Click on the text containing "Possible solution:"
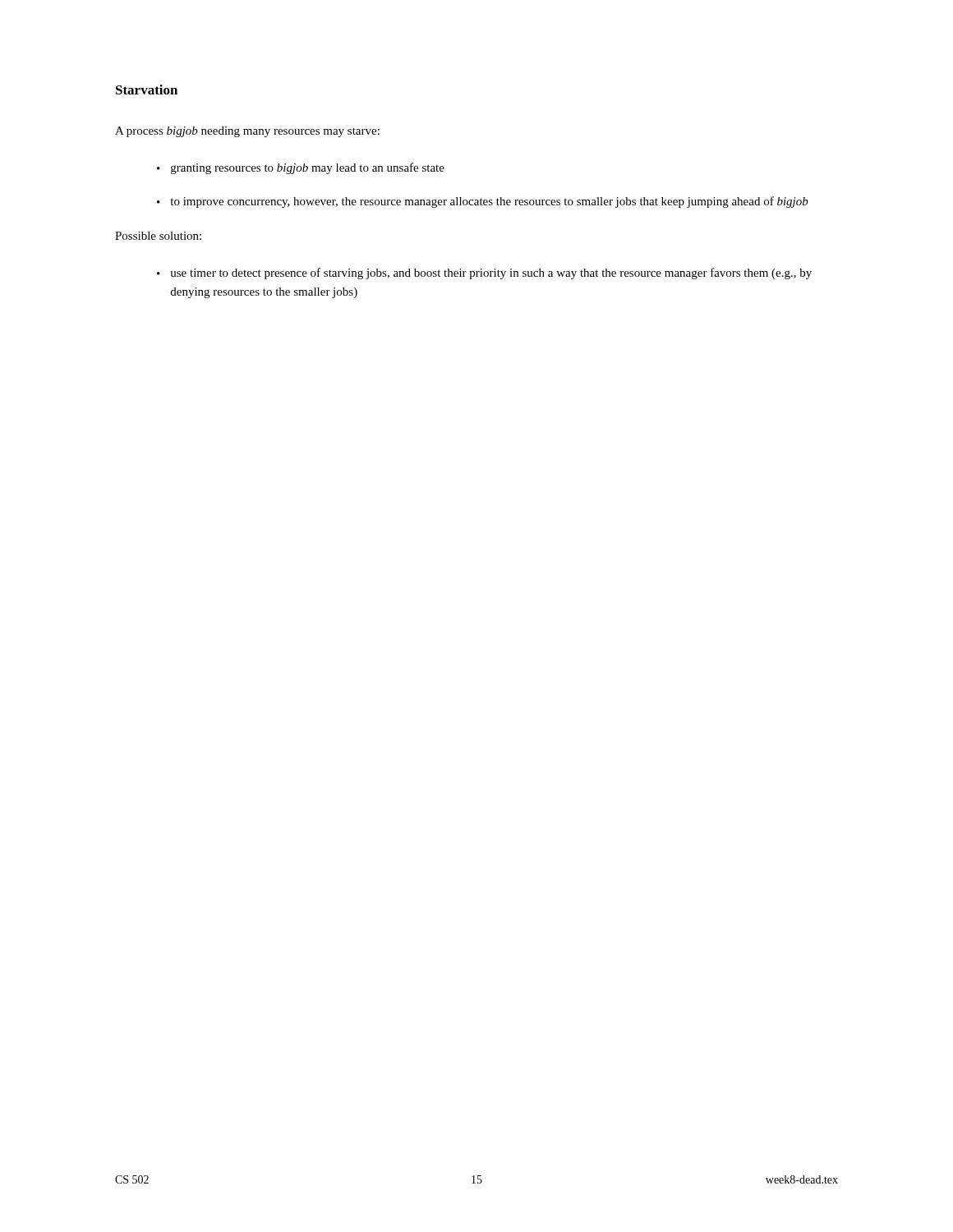 (159, 235)
